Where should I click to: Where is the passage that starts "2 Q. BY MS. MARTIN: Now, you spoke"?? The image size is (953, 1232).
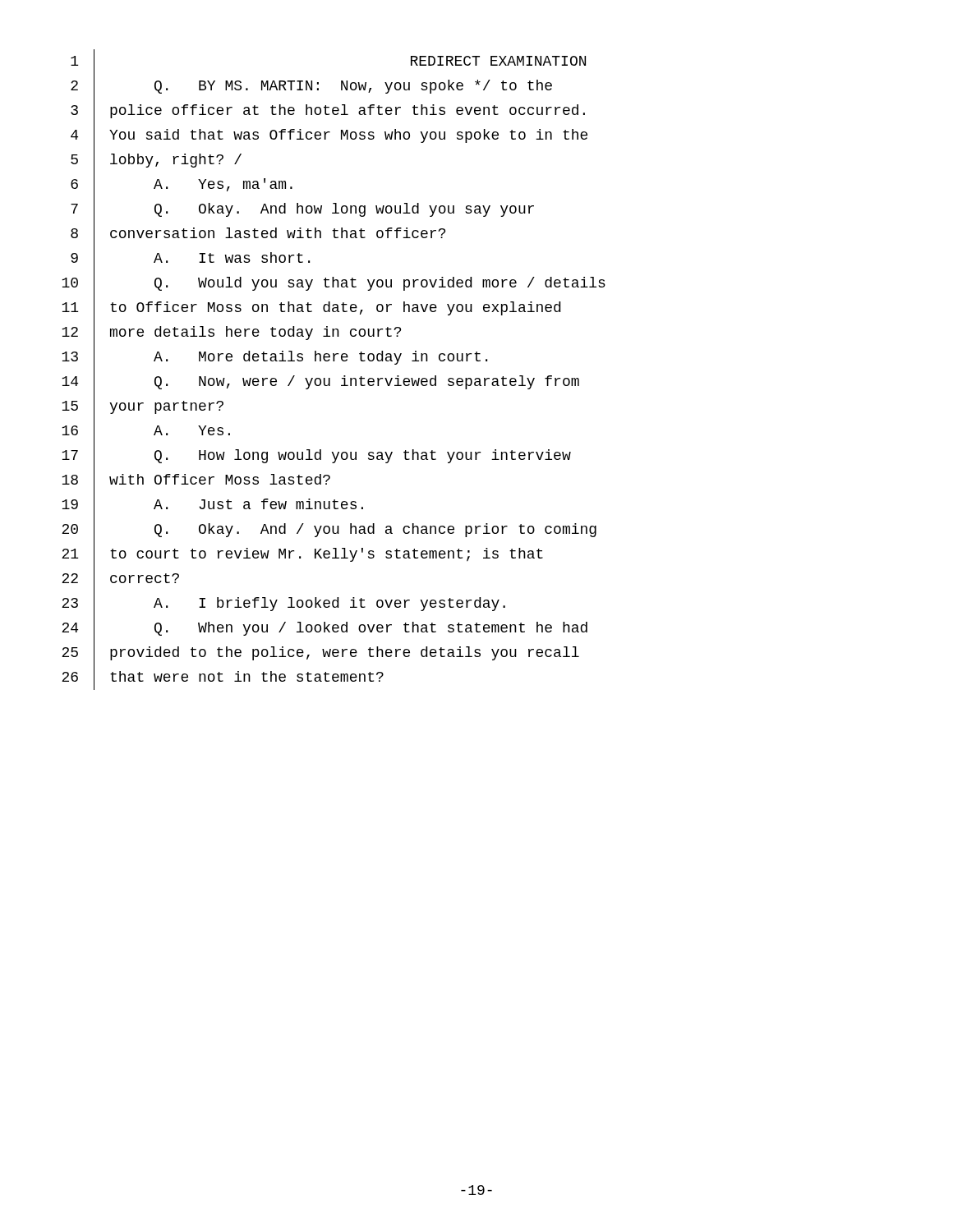coord(468,86)
